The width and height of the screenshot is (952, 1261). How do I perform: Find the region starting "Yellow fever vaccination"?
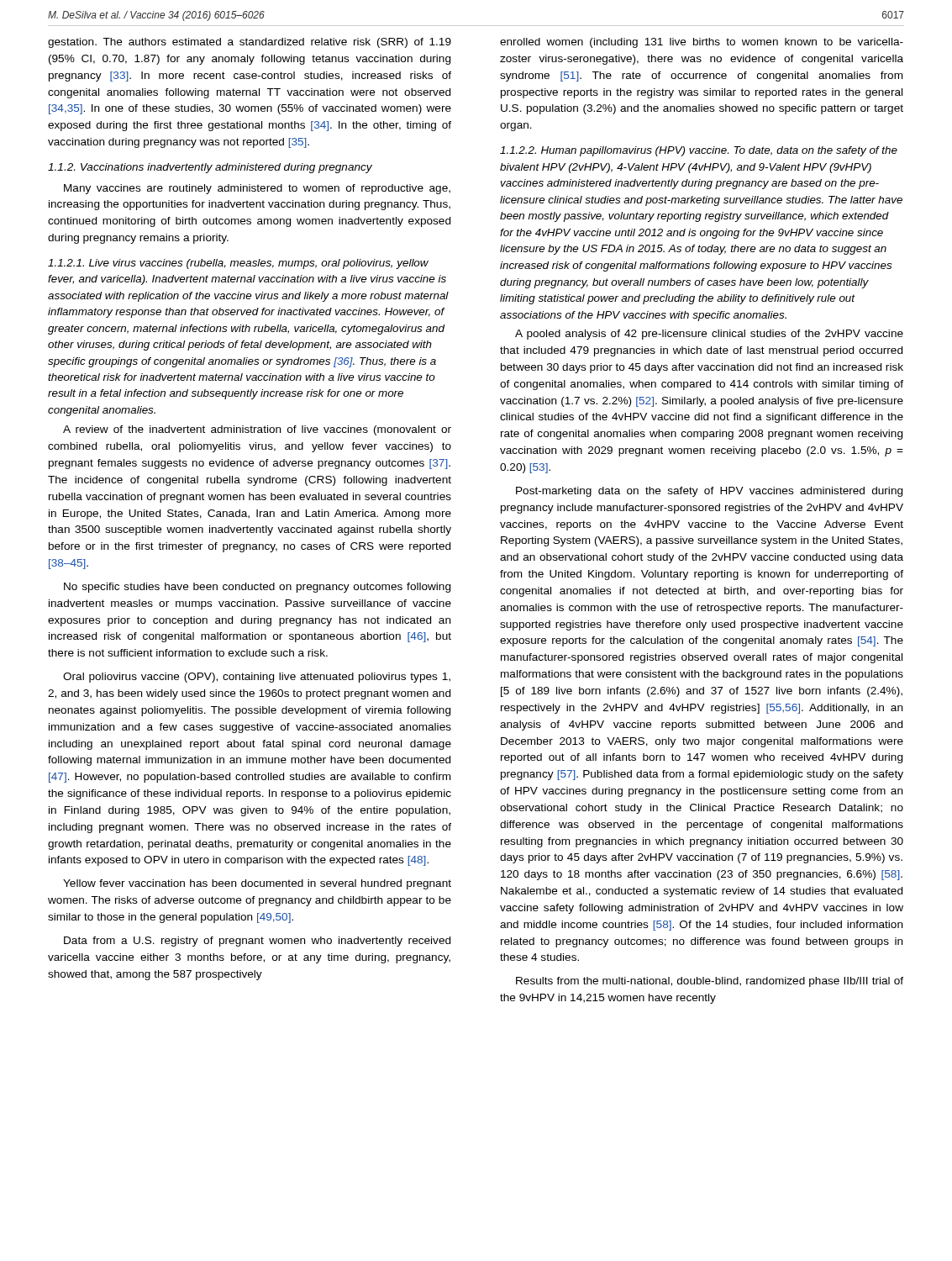click(x=250, y=900)
